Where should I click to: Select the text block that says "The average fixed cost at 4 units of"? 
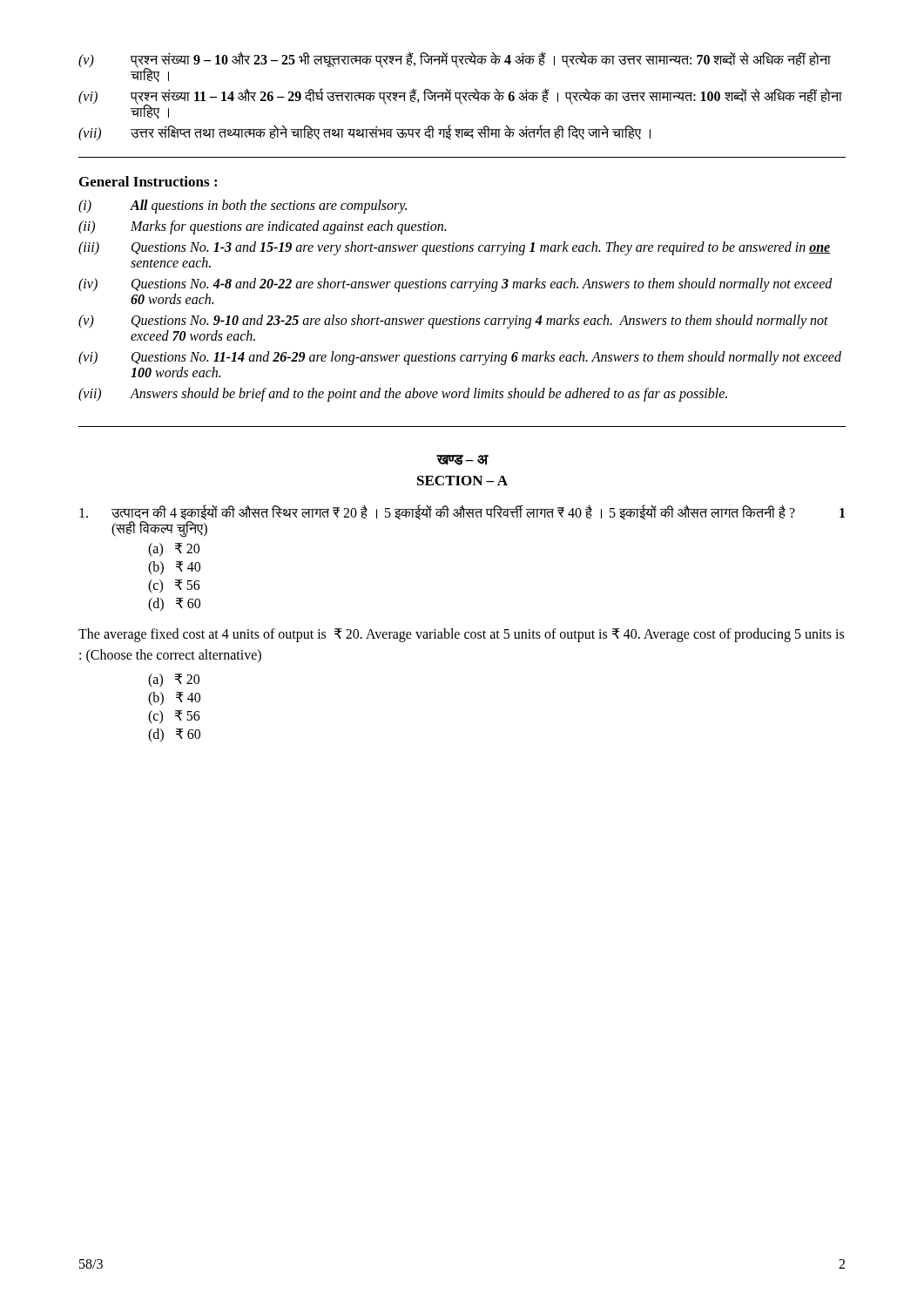(x=461, y=644)
